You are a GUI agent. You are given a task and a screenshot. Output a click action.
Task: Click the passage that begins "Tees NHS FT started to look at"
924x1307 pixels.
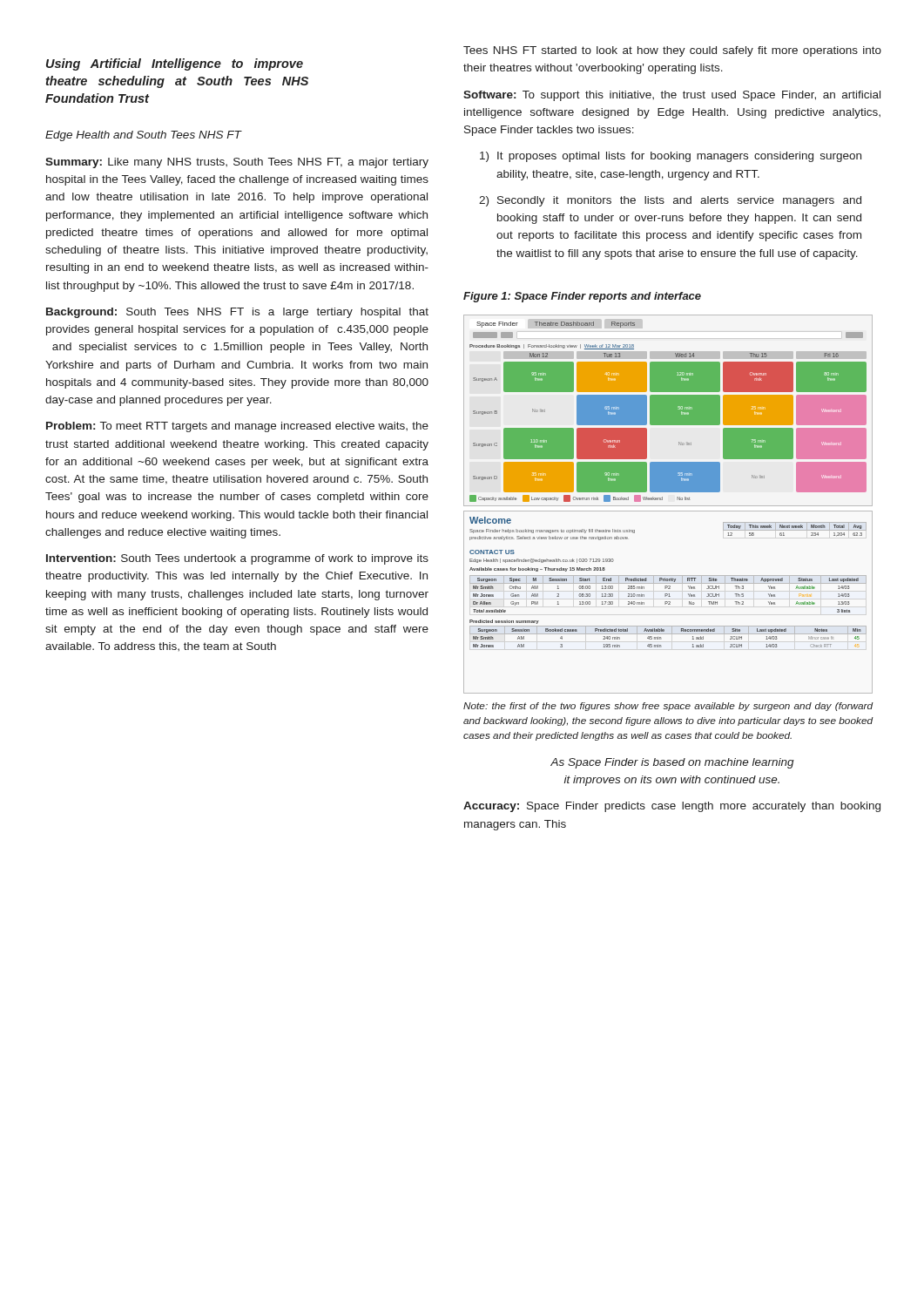tap(672, 59)
